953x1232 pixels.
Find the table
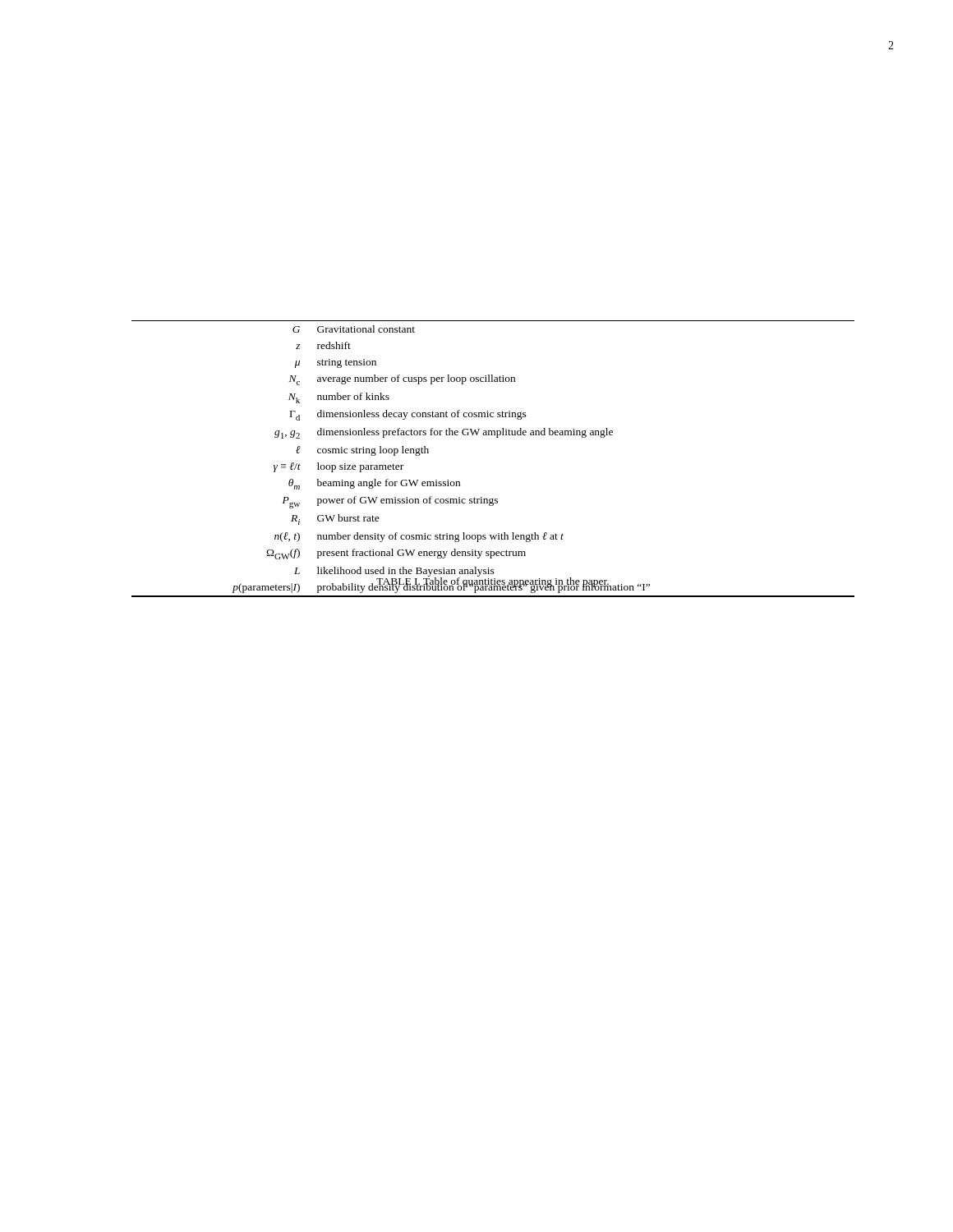tap(493, 458)
